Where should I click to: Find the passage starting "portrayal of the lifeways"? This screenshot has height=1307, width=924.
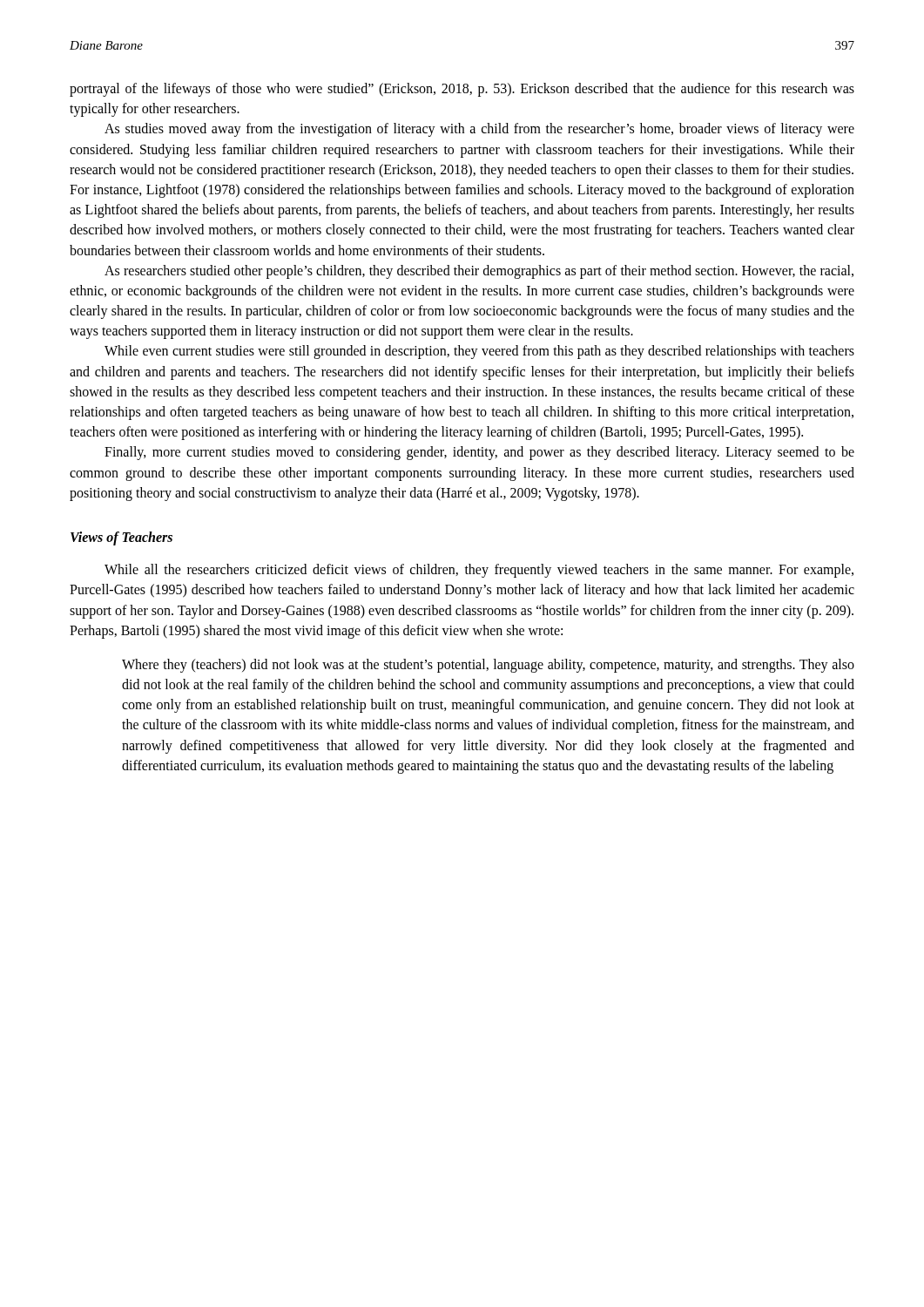click(x=462, y=99)
